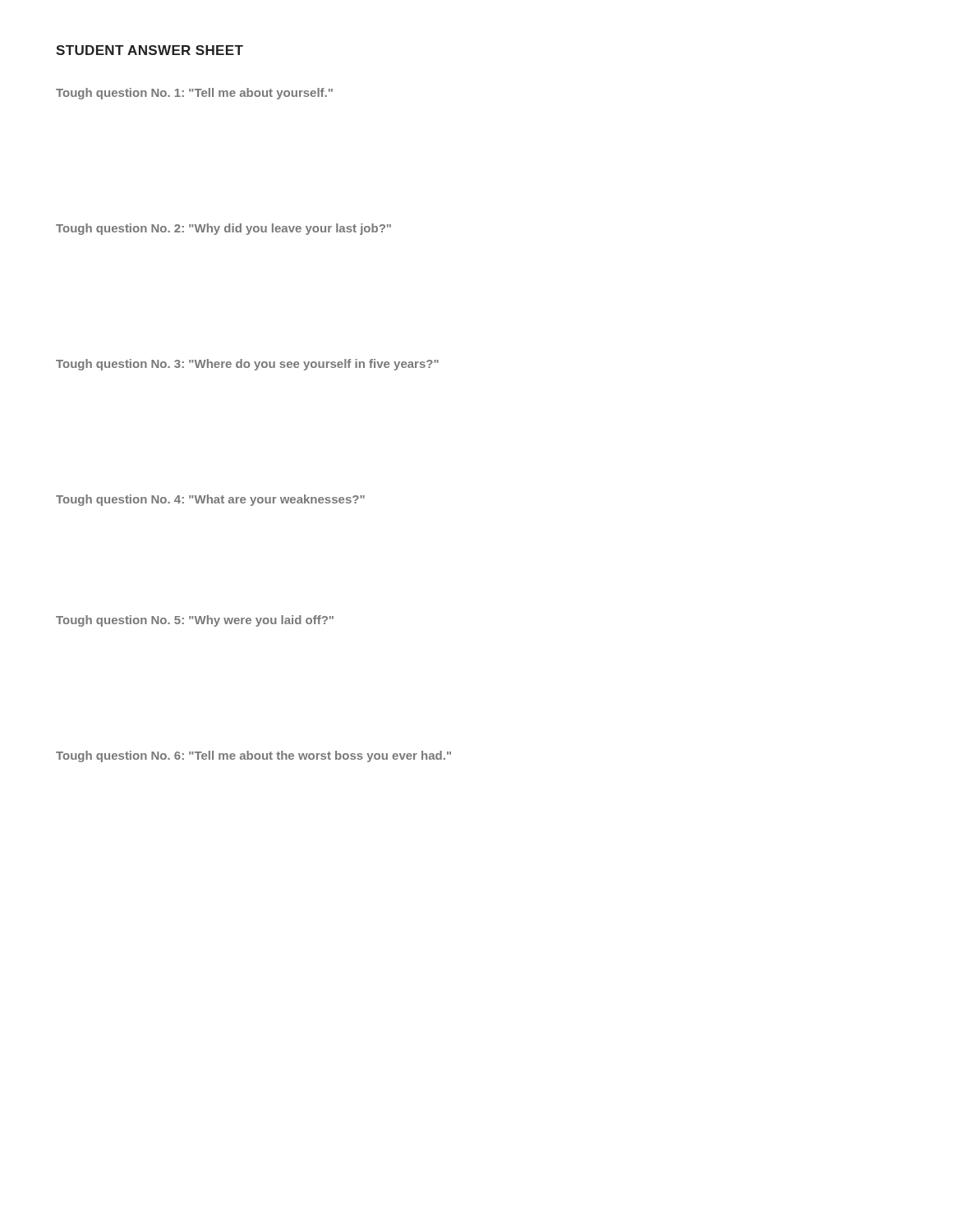Locate the text block that reads "Tough question No. 2: "Why did"
Screen dimensions: 1232x953
[x=223, y=229]
